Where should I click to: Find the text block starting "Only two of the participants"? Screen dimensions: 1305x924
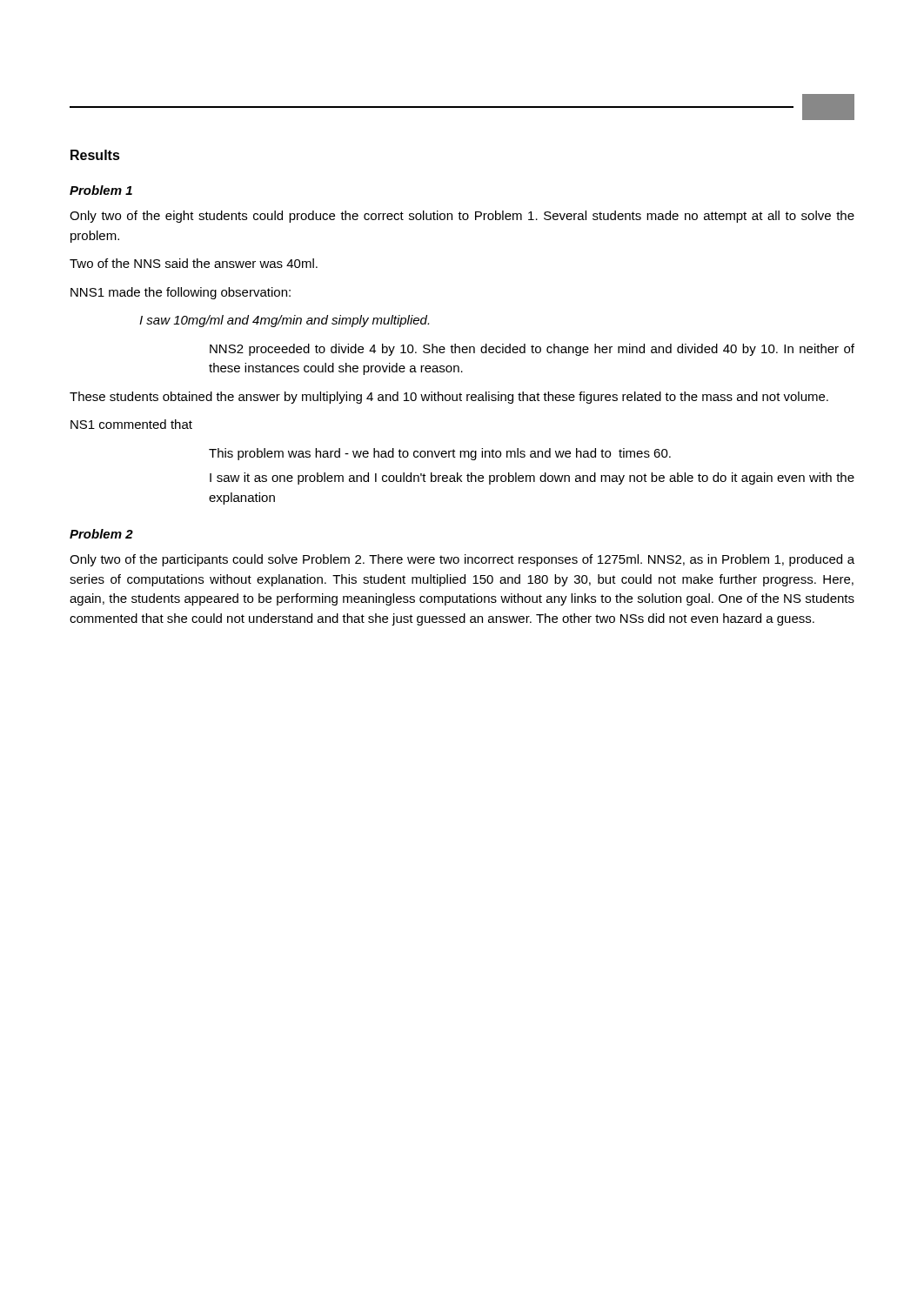tap(462, 588)
